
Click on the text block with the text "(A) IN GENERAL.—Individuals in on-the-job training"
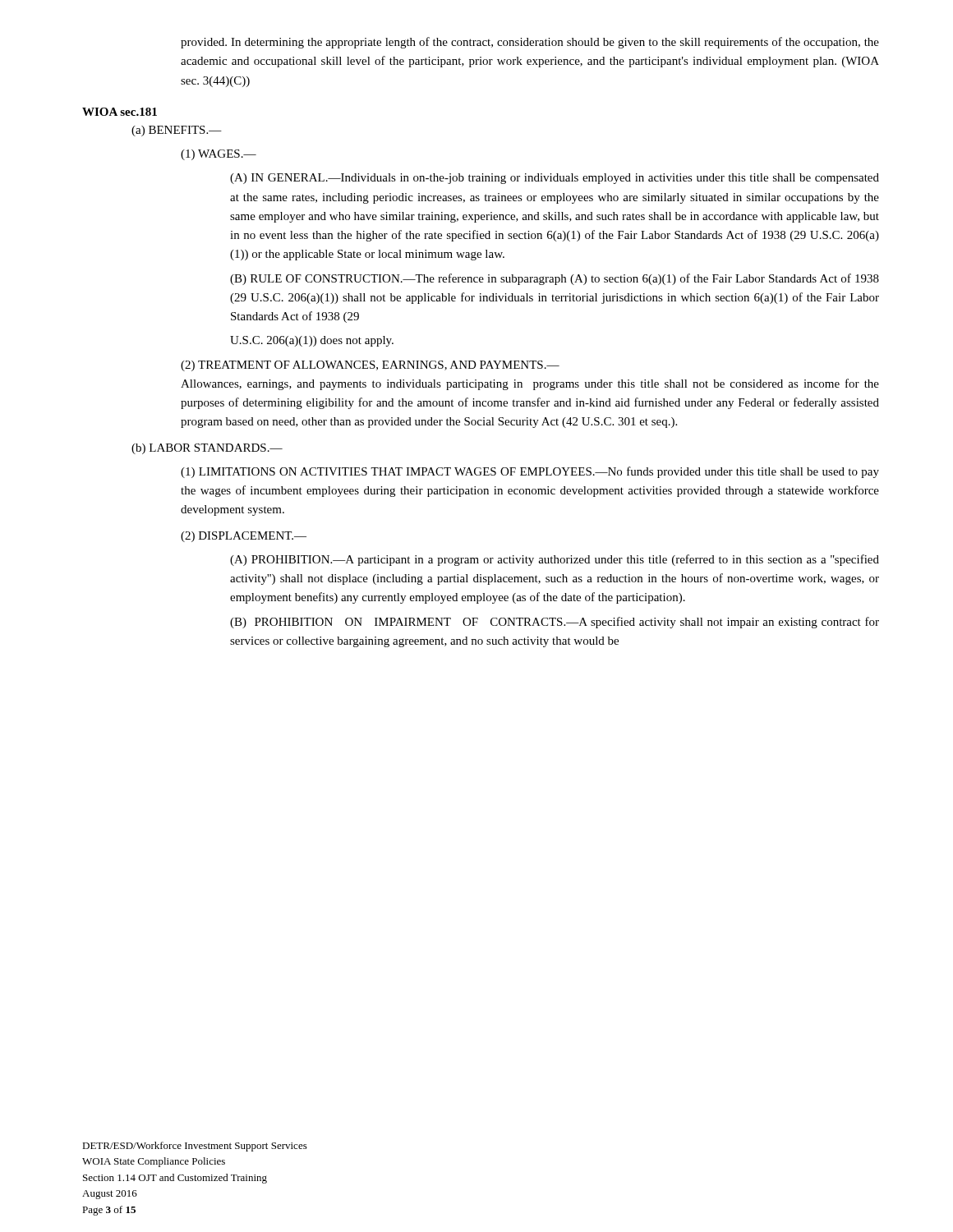pos(555,216)
